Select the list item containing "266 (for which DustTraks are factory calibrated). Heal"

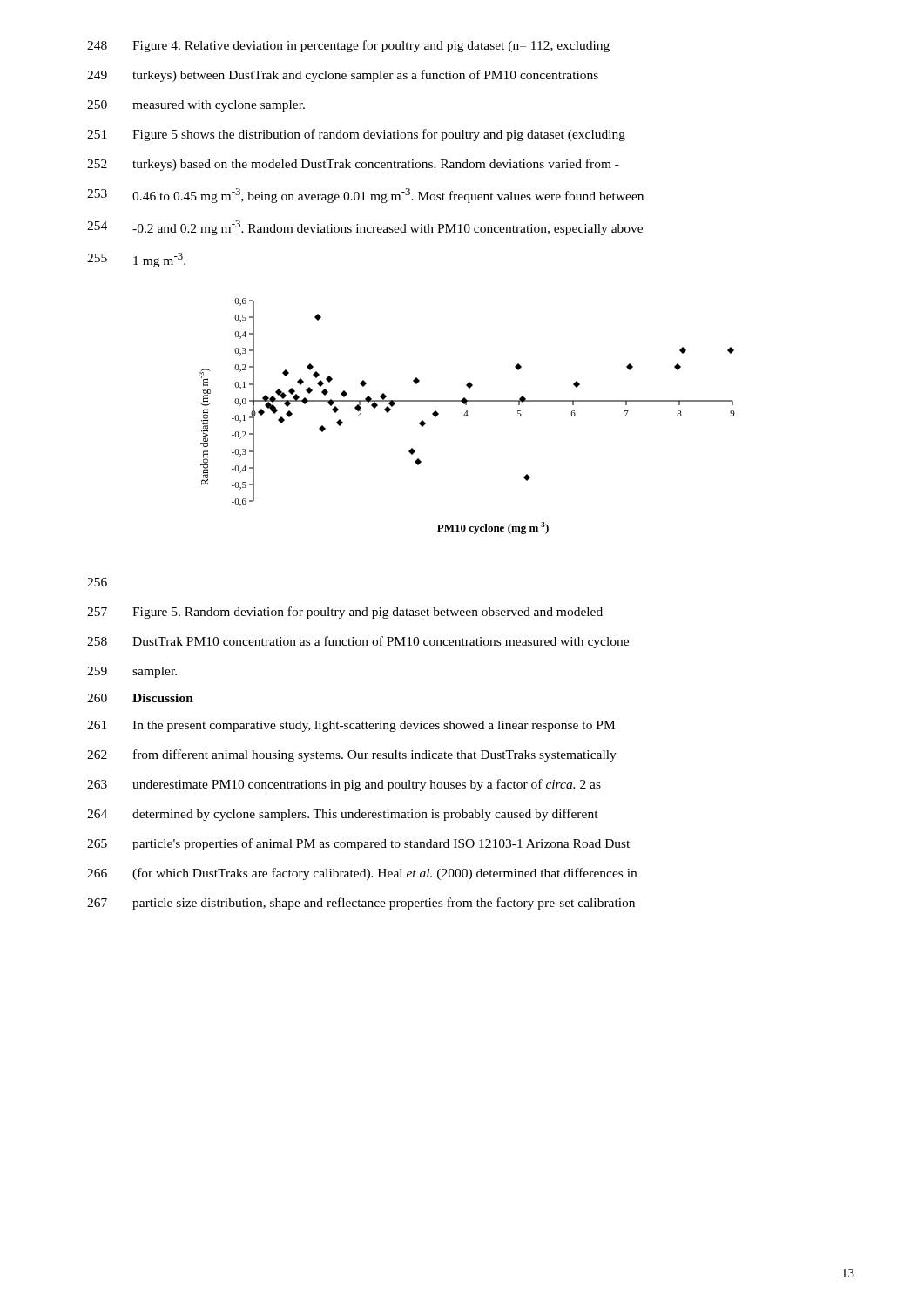tap(471, 873)
